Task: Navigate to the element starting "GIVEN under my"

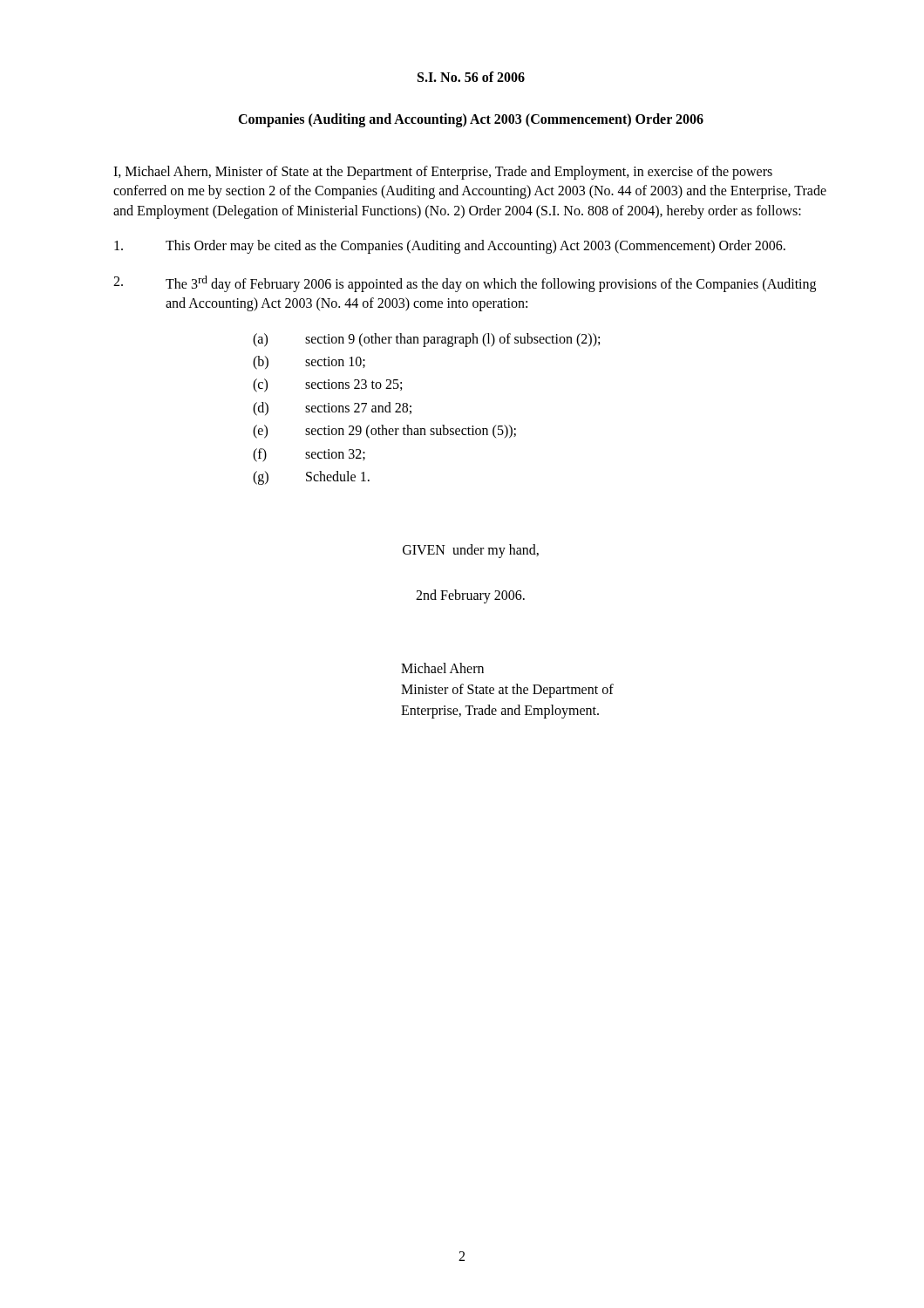Action: click(x=471, y=551)
